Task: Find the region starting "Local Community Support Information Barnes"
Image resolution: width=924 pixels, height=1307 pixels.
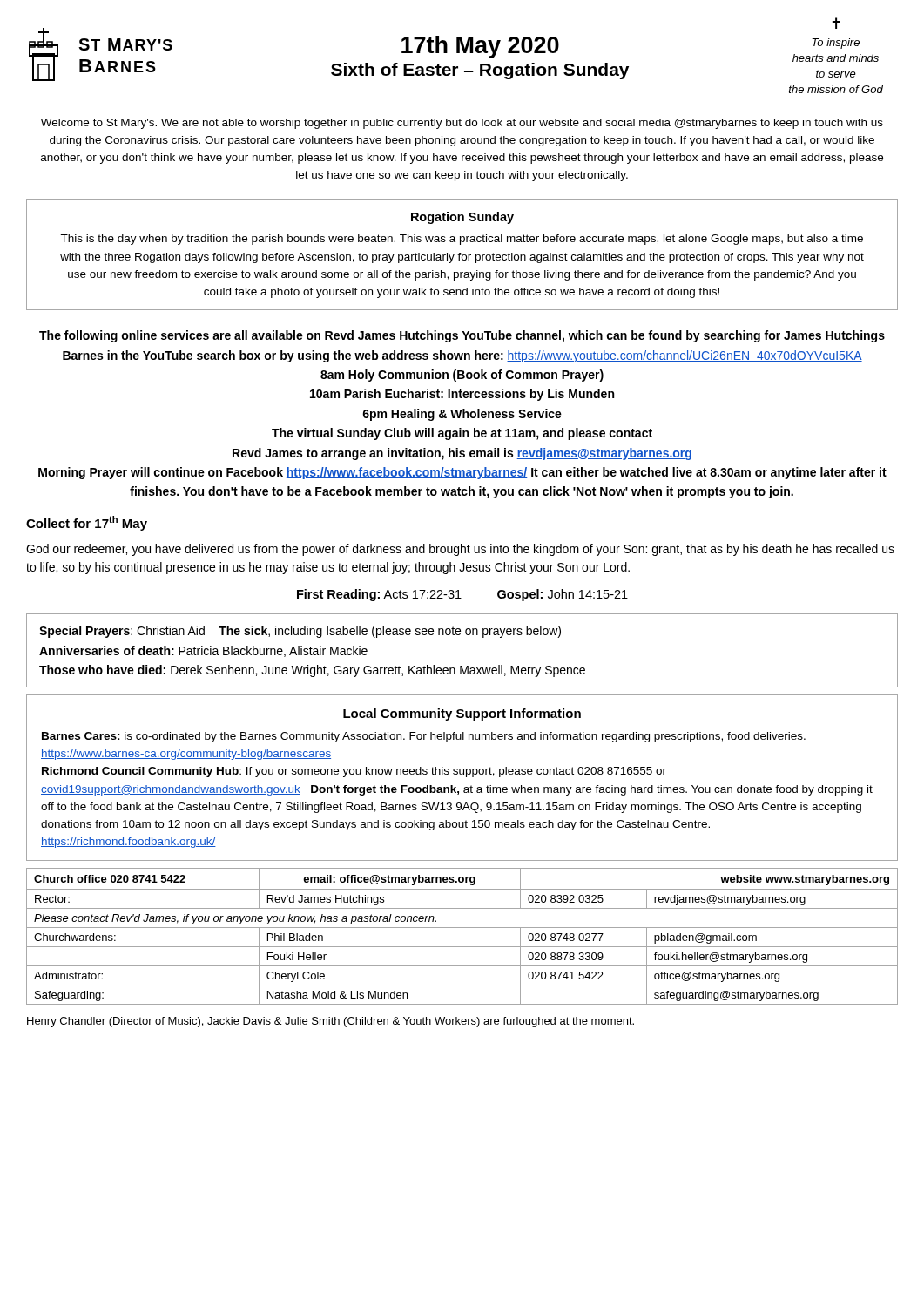Action: (462, 776)
